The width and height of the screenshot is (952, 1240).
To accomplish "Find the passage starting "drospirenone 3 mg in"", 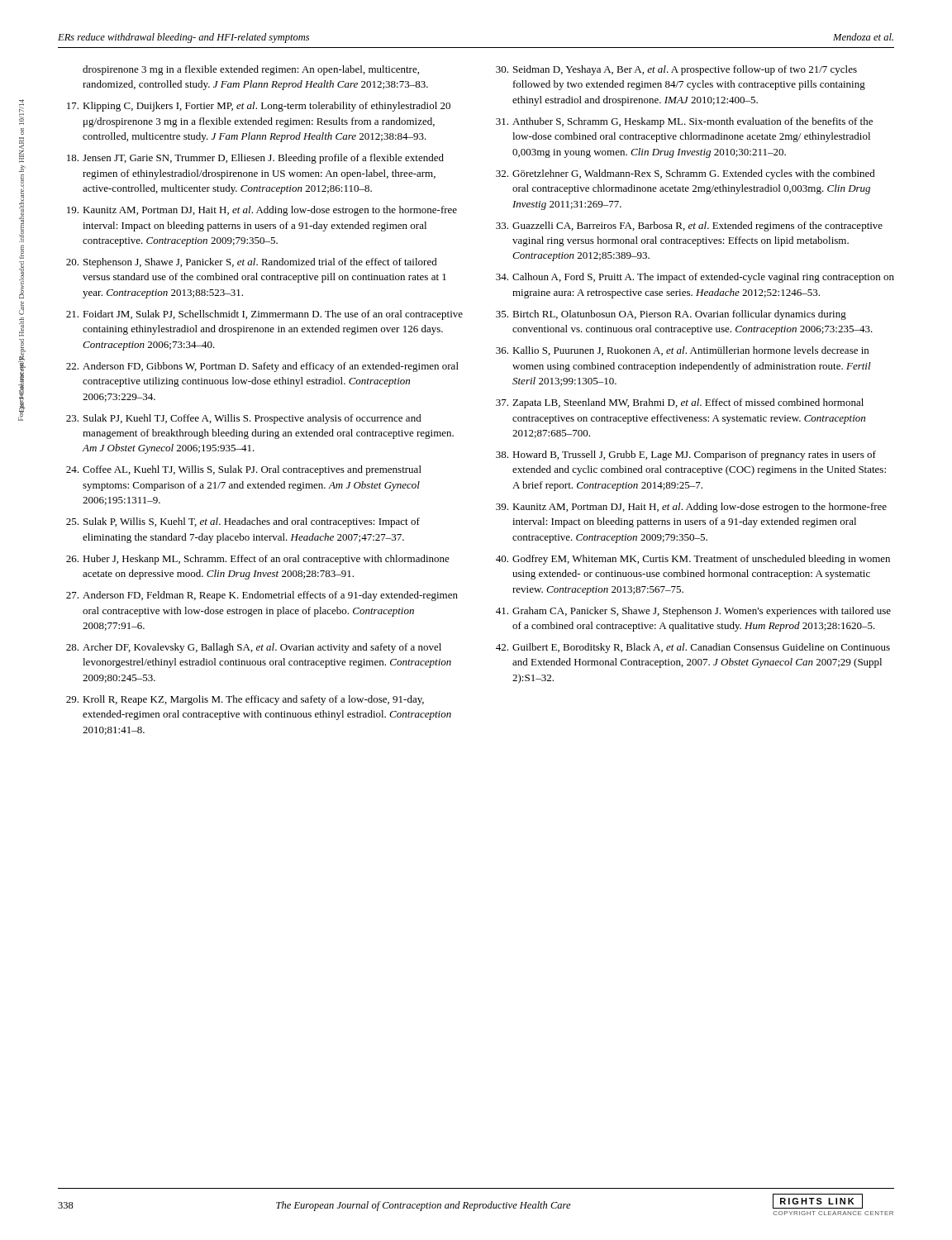I will 261,77.
